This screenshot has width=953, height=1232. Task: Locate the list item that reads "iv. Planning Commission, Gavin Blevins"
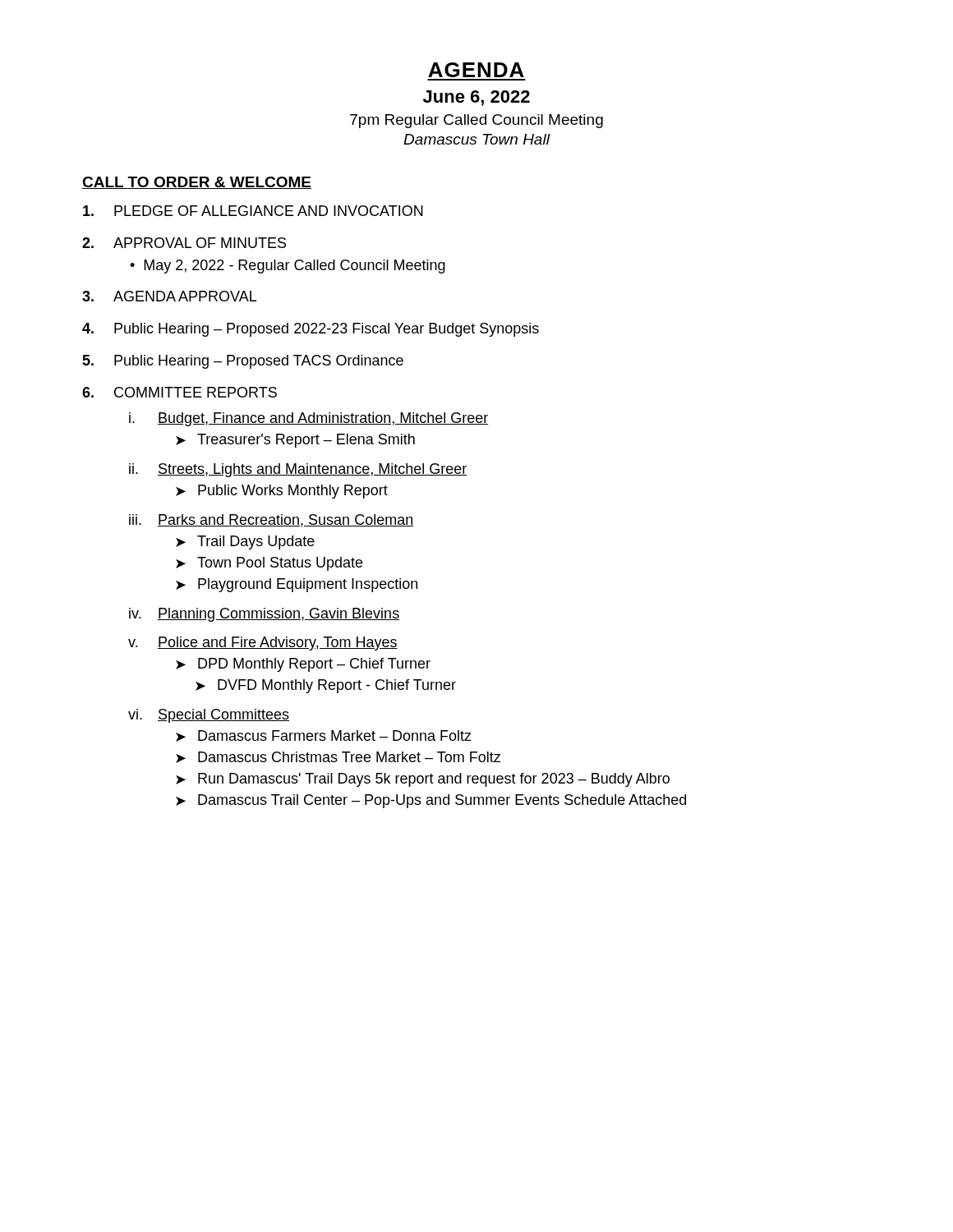click(264, 615)
